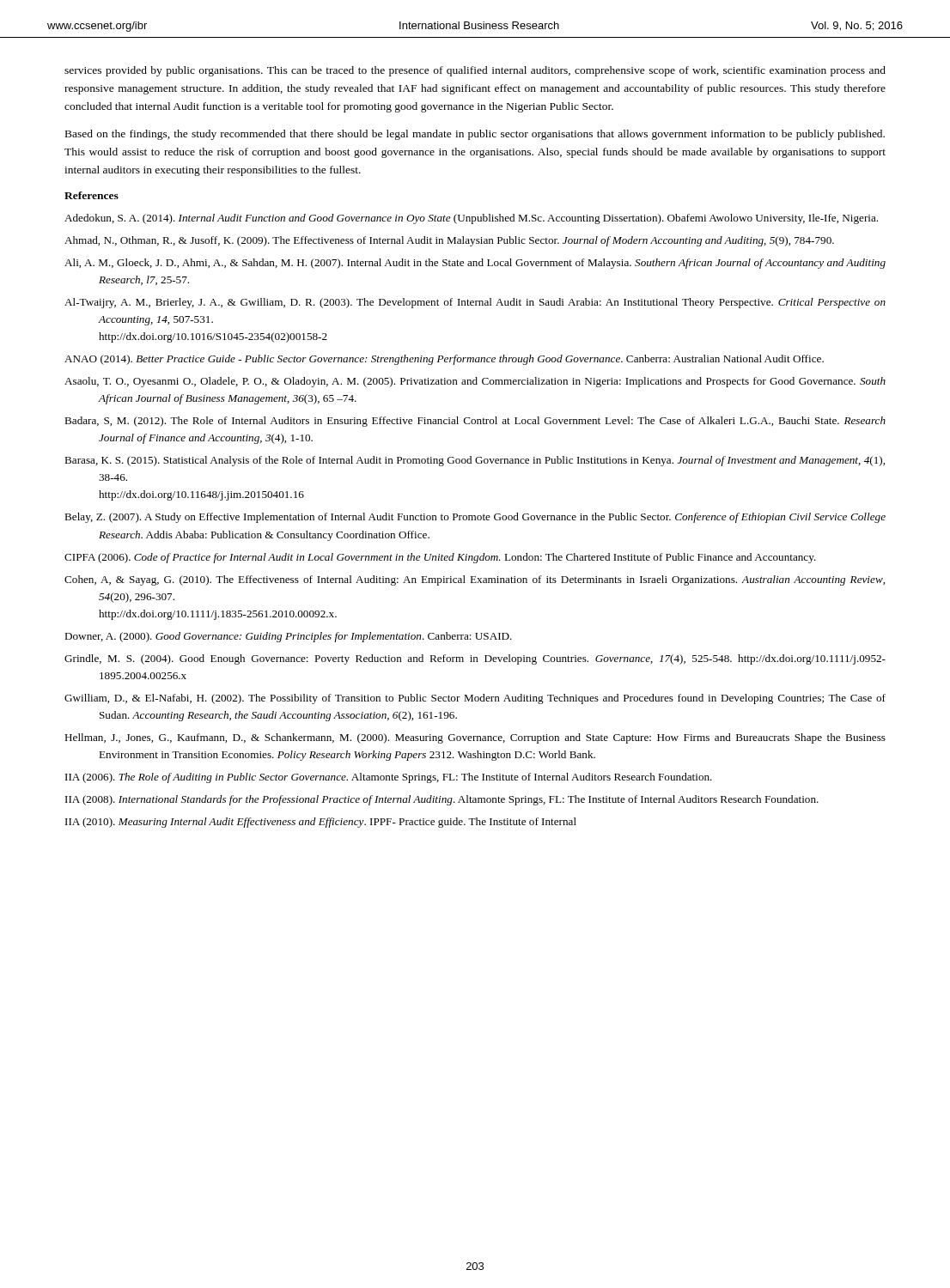The width and height of the screenshot is (950, 1288).
Task: Click on the passage starting "Belay, Z. (2007). A Study on Effective Implementation"
Action: [475, 526]
